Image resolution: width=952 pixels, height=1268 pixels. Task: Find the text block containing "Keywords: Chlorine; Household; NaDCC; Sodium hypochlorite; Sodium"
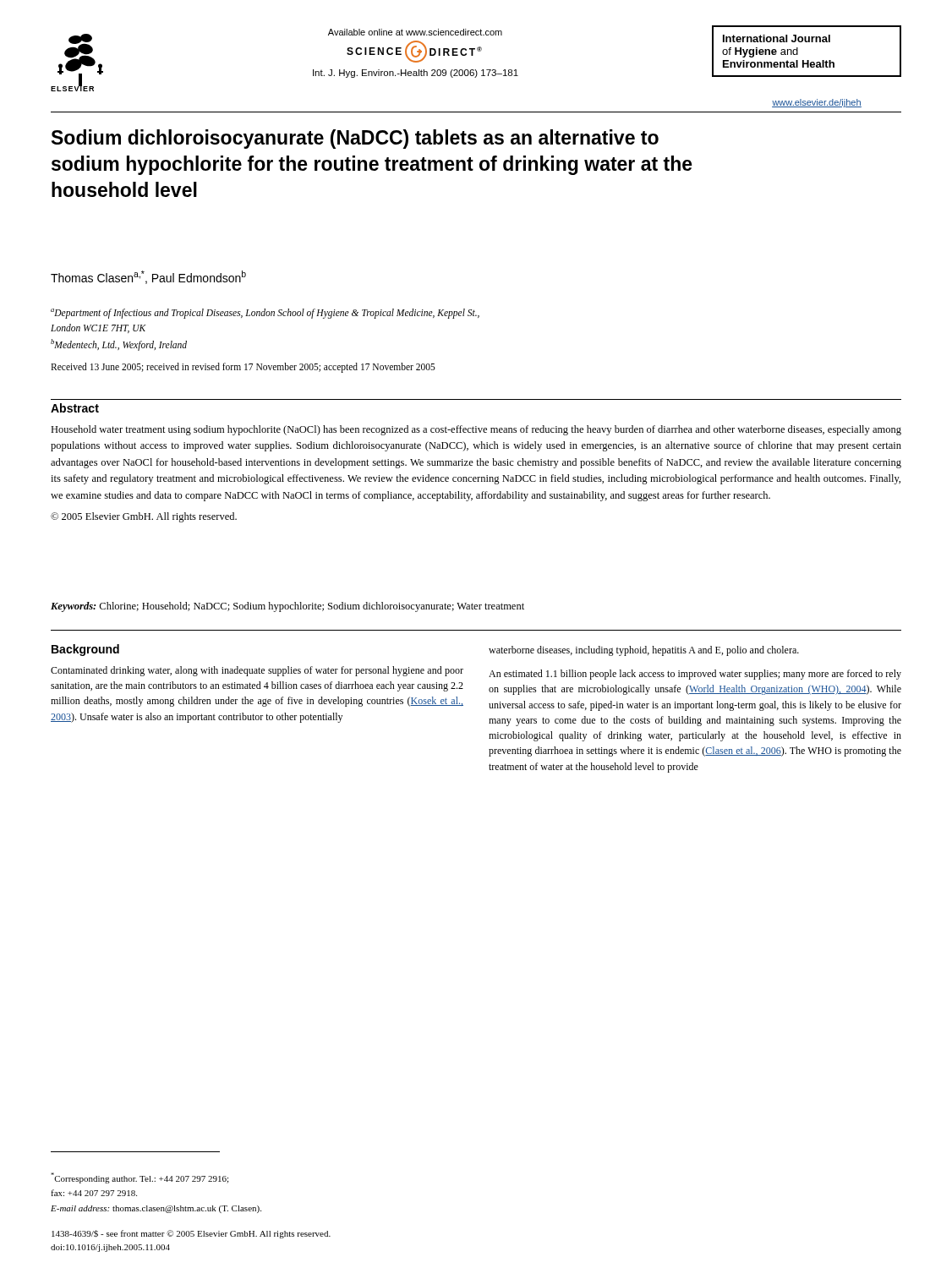coord(476,606)
